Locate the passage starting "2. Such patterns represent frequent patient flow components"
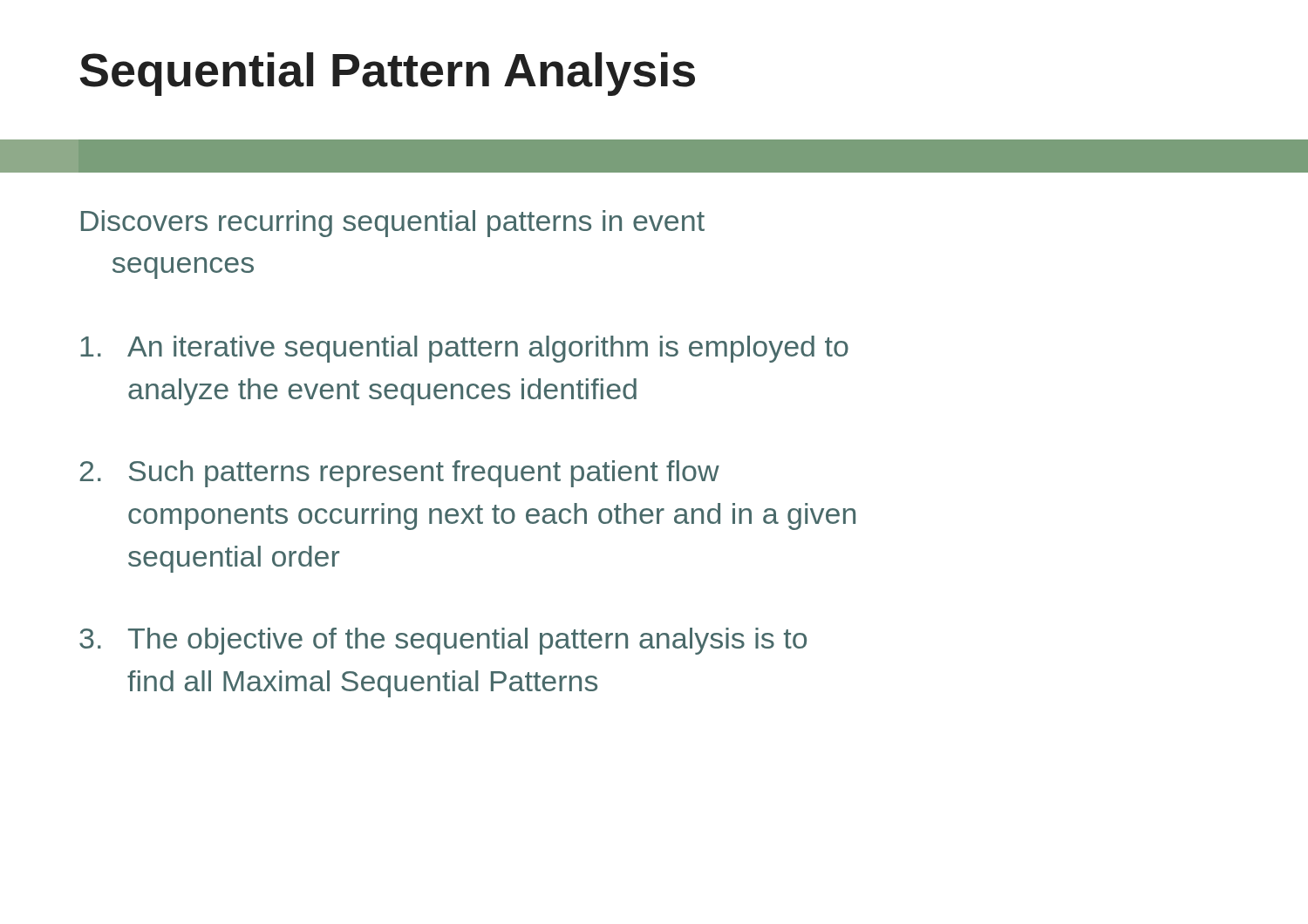The width and height of the screenshot is (1308, 924). 654,514
